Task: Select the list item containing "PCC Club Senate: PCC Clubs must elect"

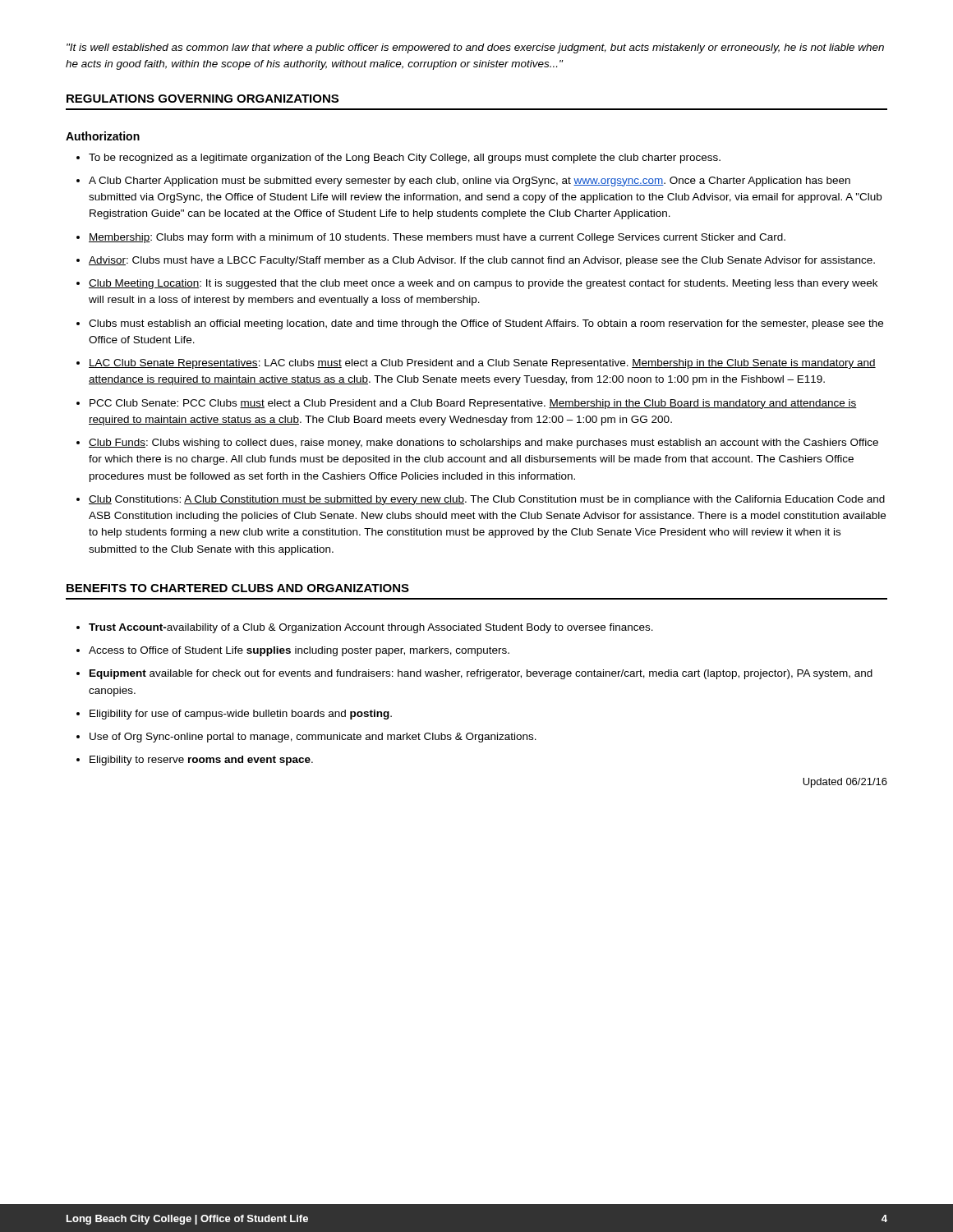Action: click(x=488, y=411)
